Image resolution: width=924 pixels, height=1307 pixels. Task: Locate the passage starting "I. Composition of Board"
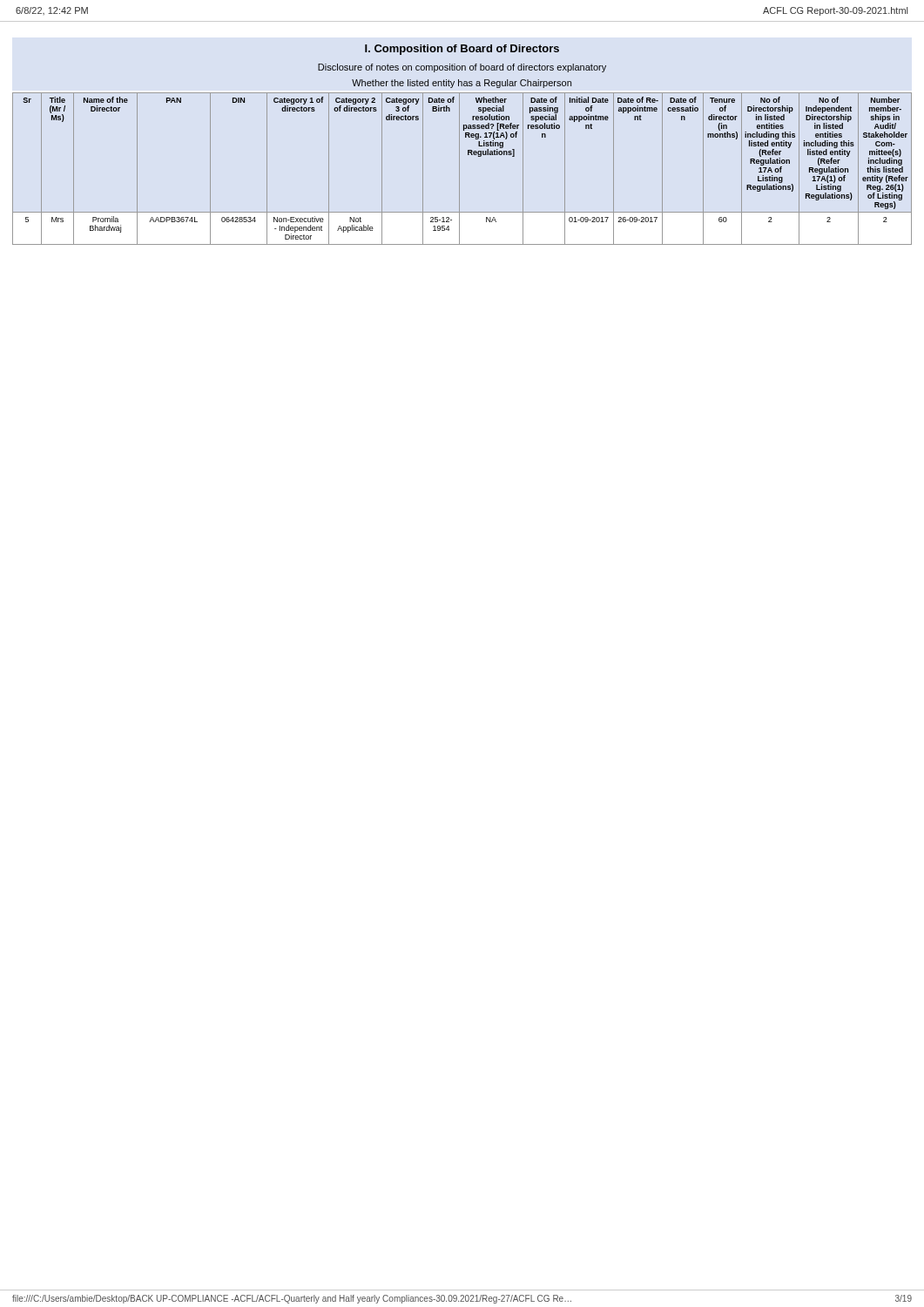[462, 48]
